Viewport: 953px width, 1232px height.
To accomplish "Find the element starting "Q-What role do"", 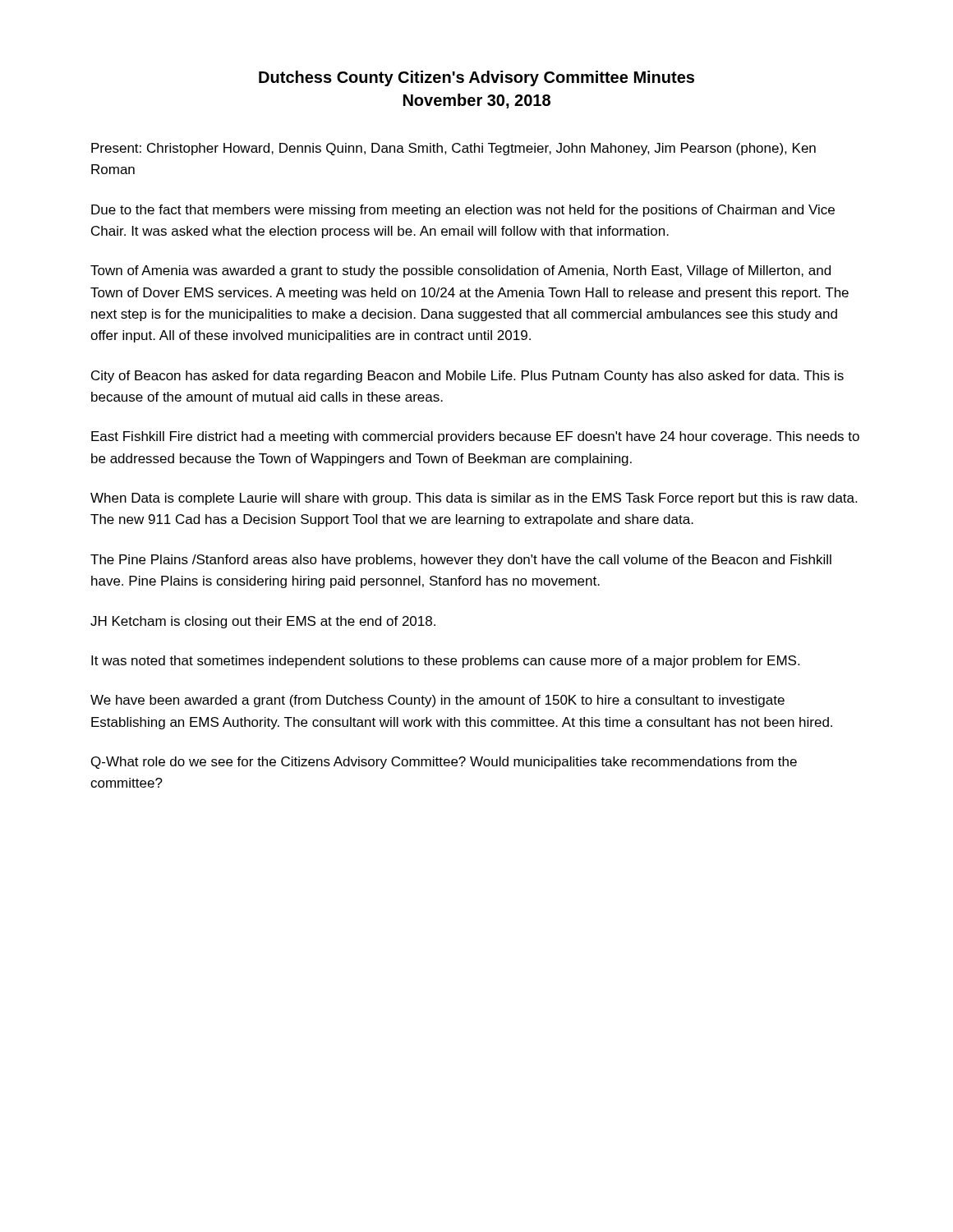I will pyautogui.click(x=444, y=772).
